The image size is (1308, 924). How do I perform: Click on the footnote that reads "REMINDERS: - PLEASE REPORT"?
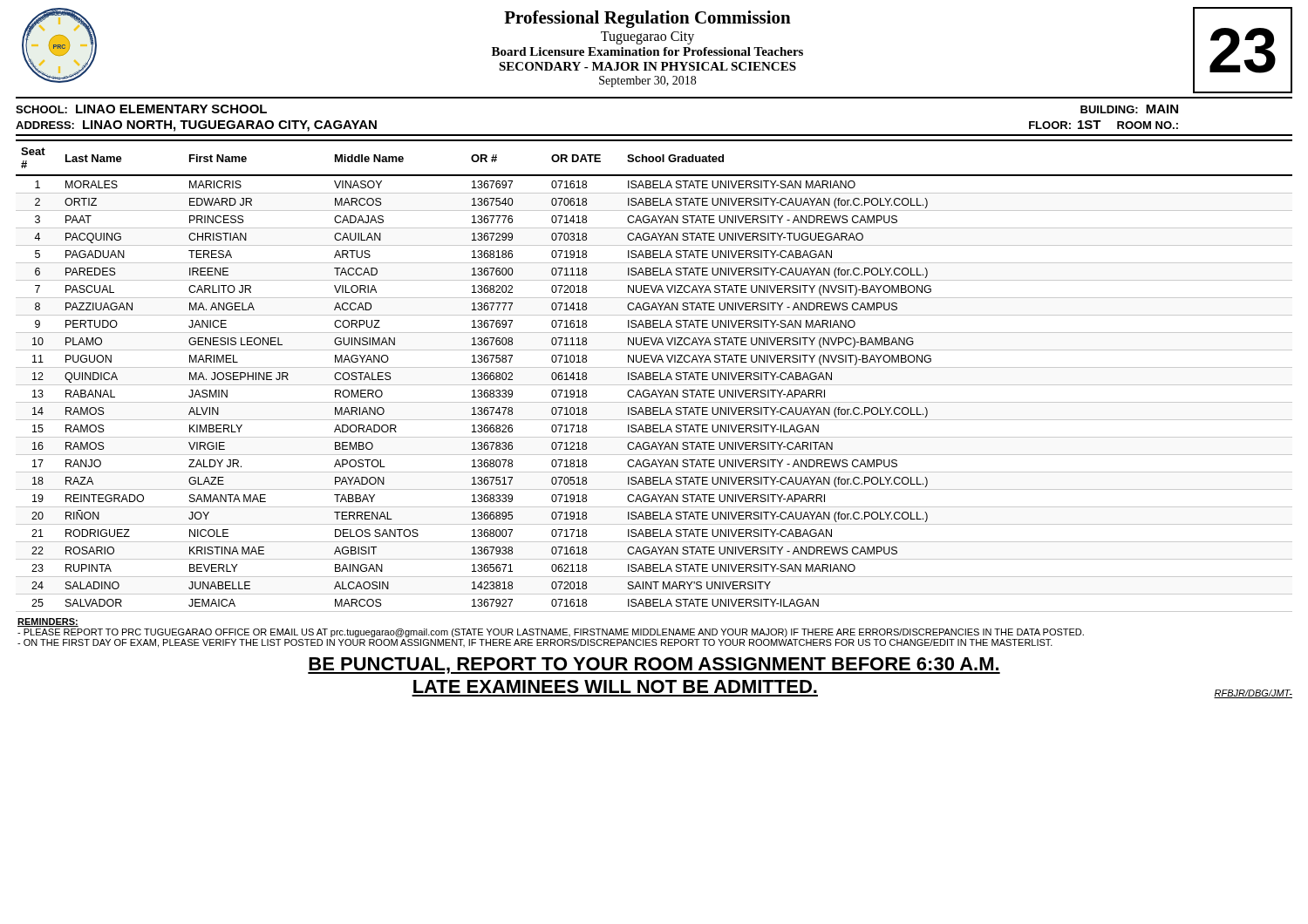pyautogui.click(x=551, y=632)
